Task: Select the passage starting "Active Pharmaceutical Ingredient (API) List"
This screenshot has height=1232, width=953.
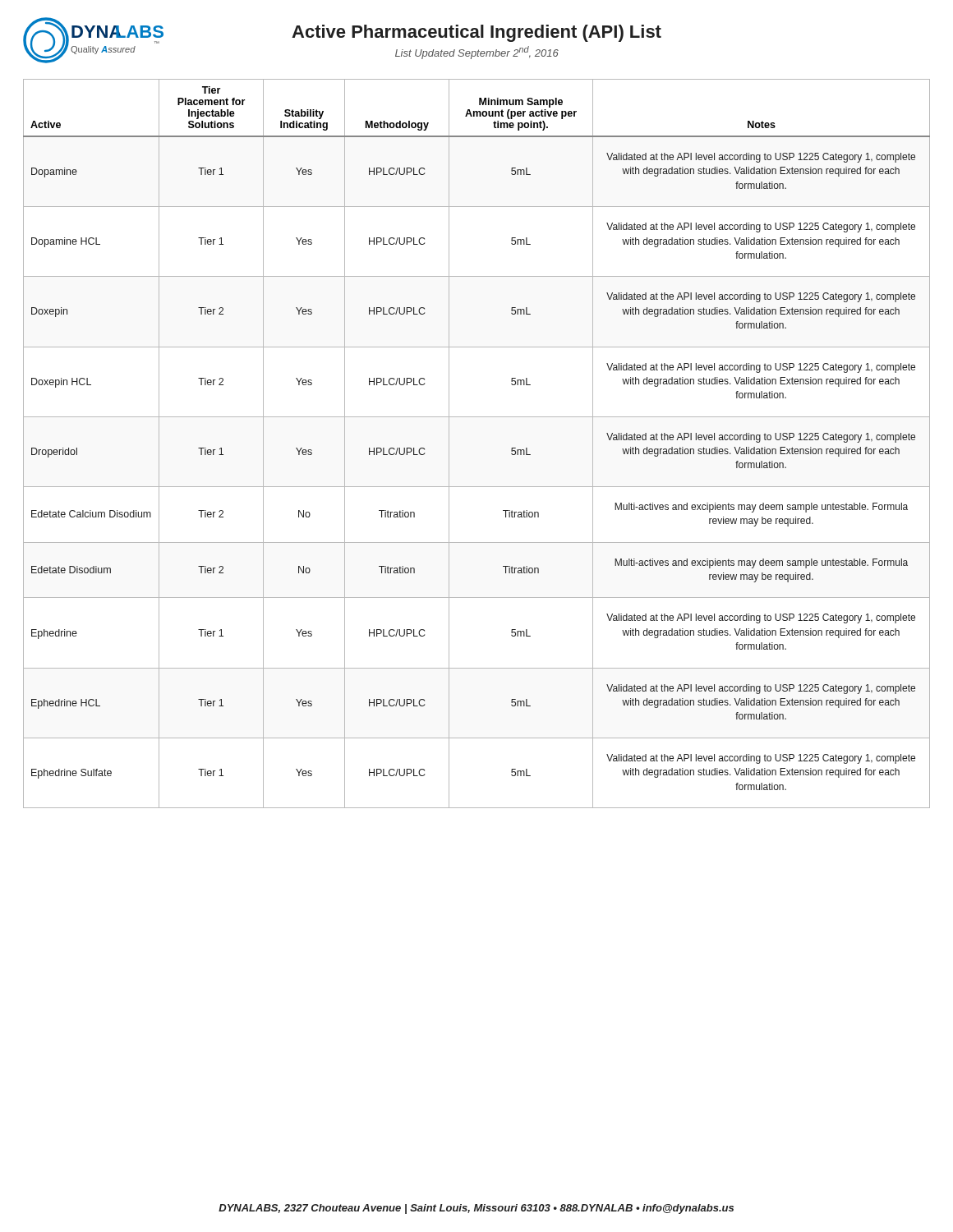Action: point(476,32)
